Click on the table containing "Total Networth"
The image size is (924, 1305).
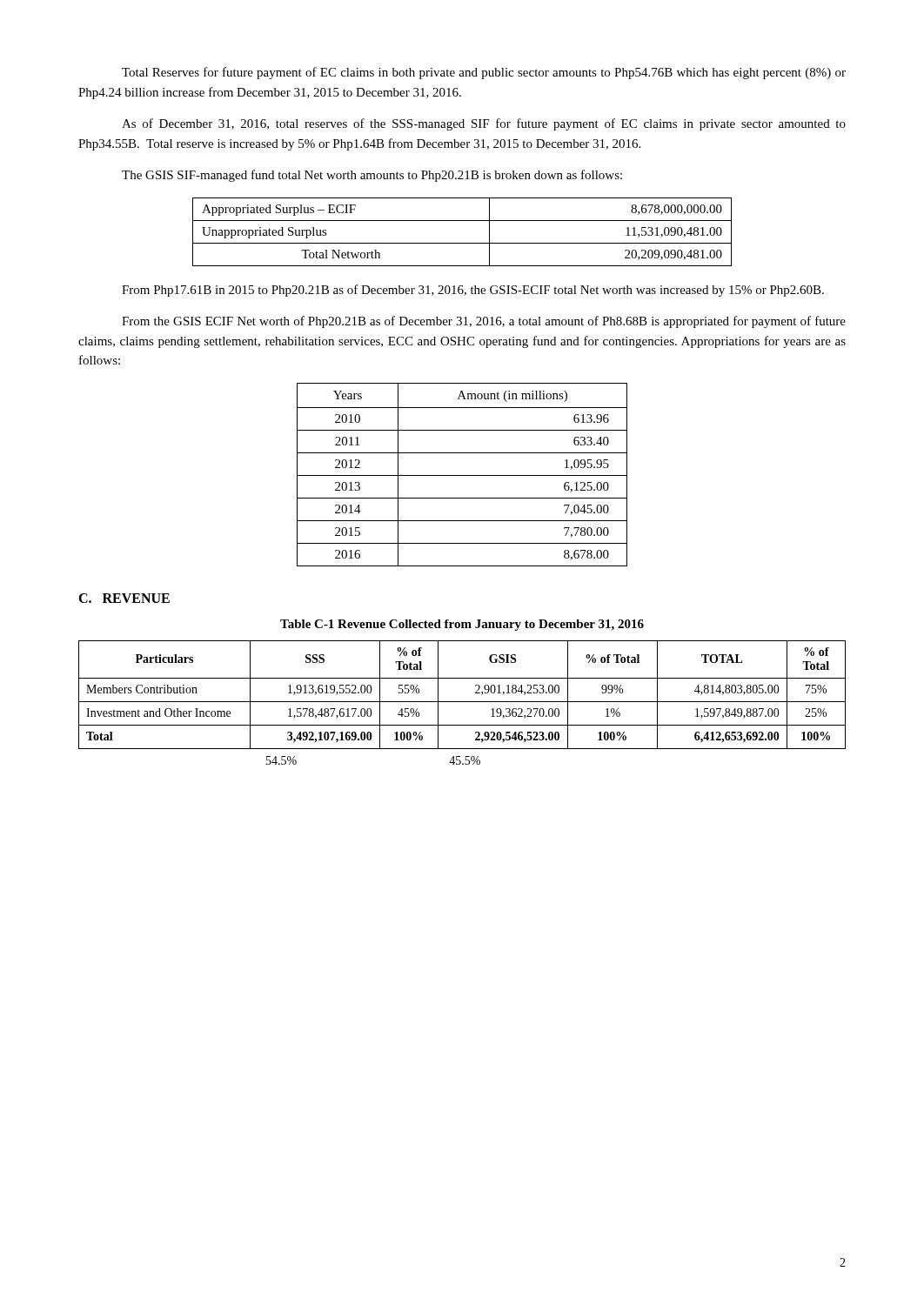(x=462, y=231)
